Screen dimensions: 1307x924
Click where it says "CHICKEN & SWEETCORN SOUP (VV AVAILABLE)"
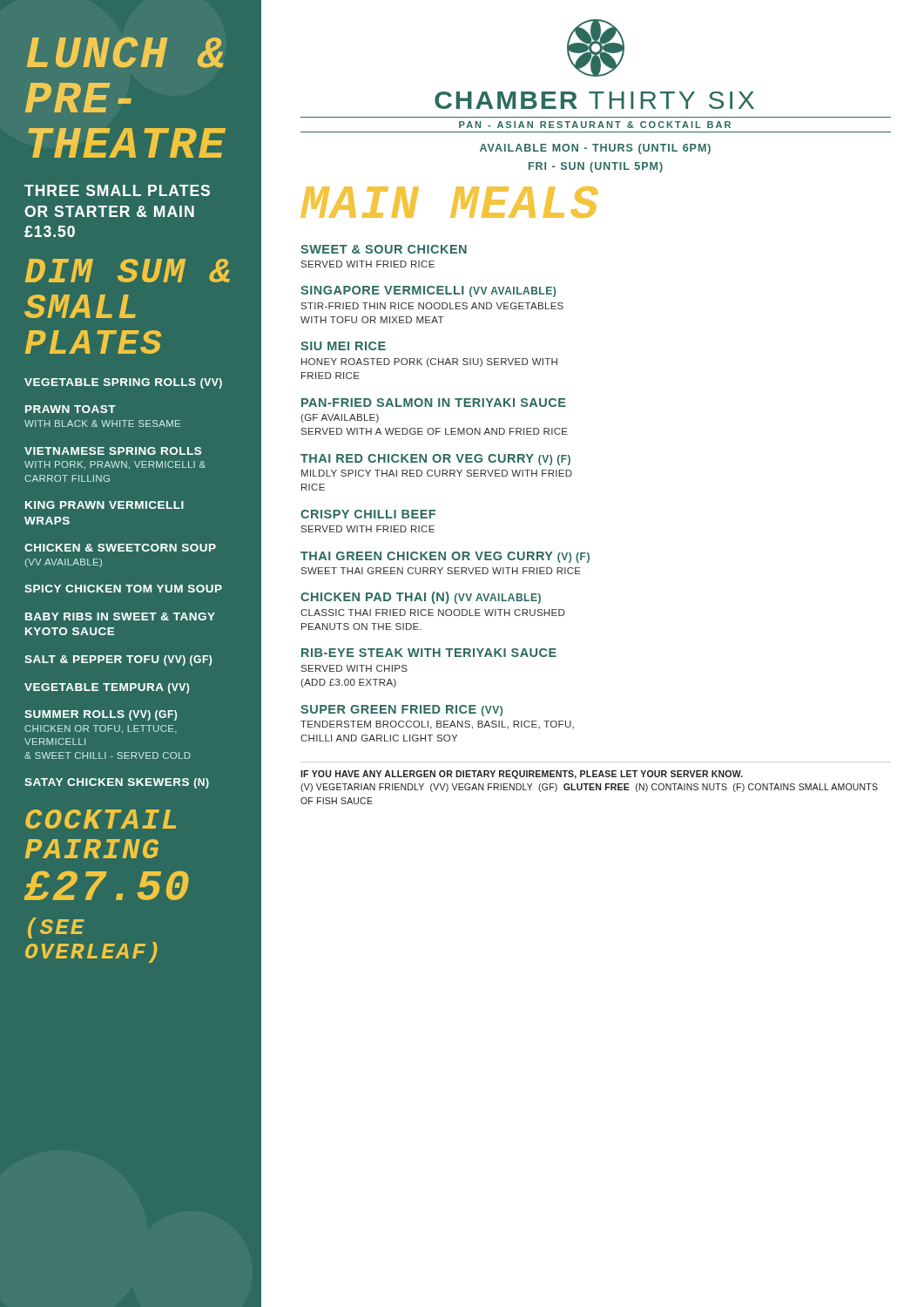tap(131, 555)
